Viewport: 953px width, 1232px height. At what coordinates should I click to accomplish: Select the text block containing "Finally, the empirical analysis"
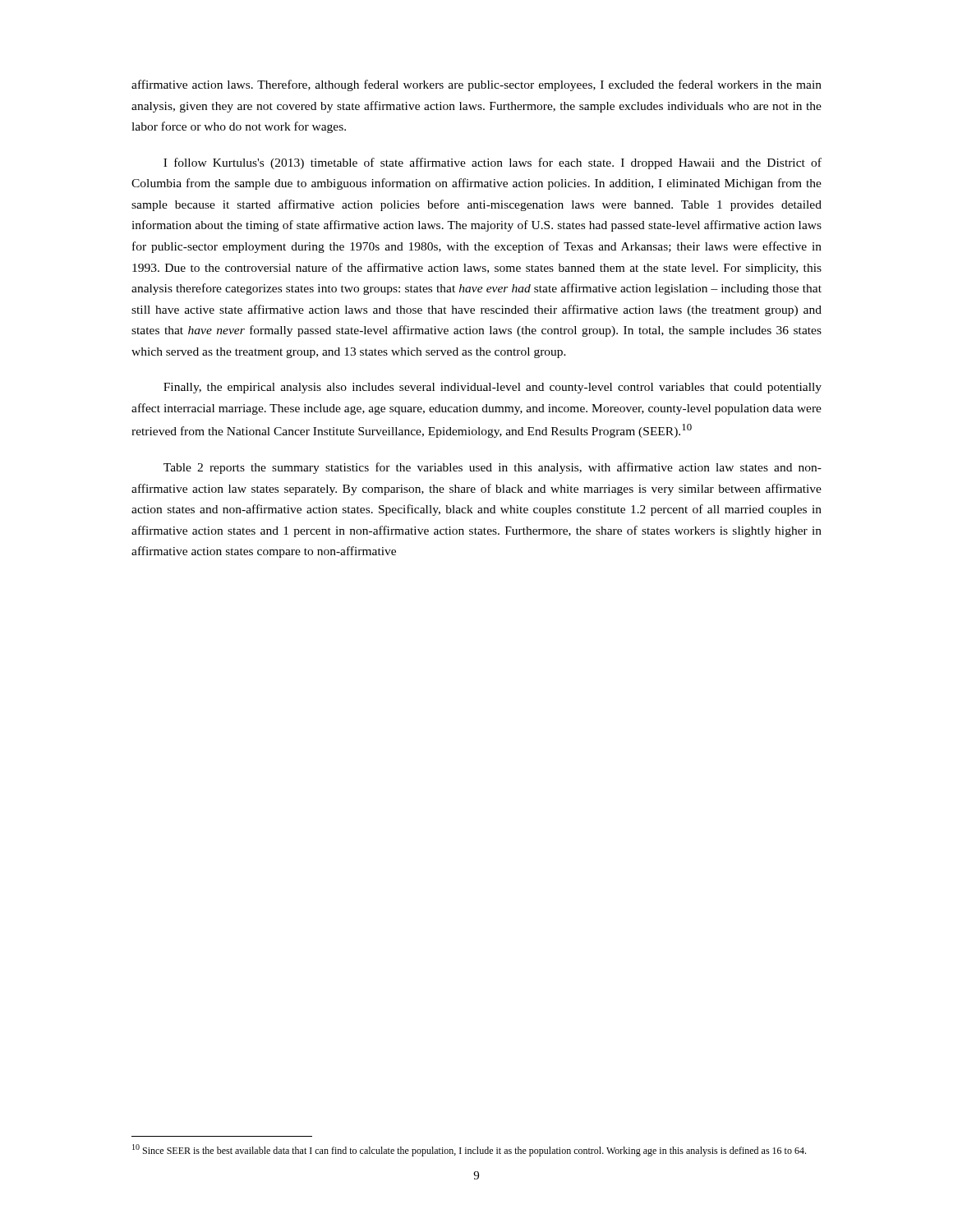pos(476,409)
